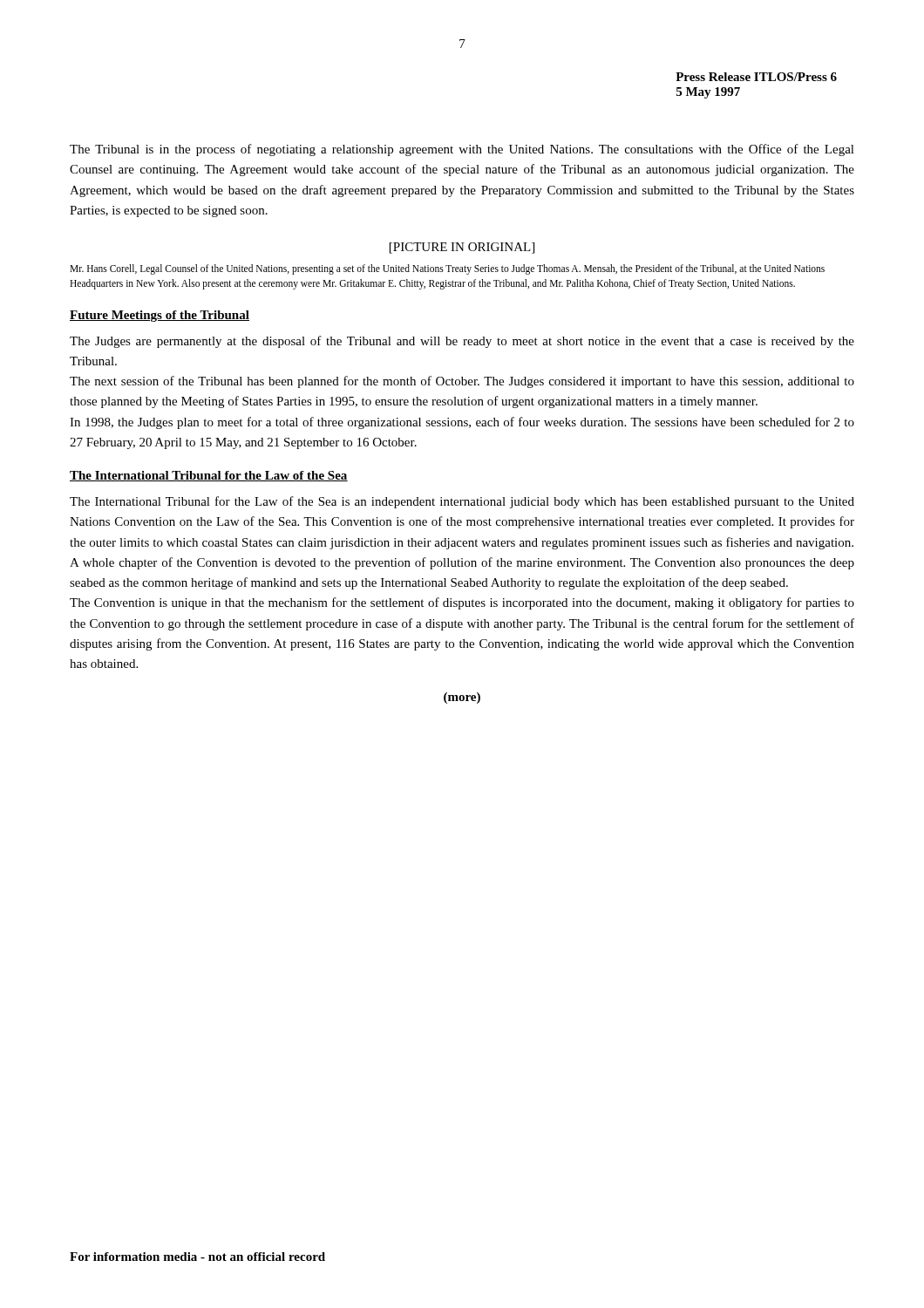924x1308 pixels.
Task: Find the block starting "In 1998, the Judges"
Action: click(462, 432)
